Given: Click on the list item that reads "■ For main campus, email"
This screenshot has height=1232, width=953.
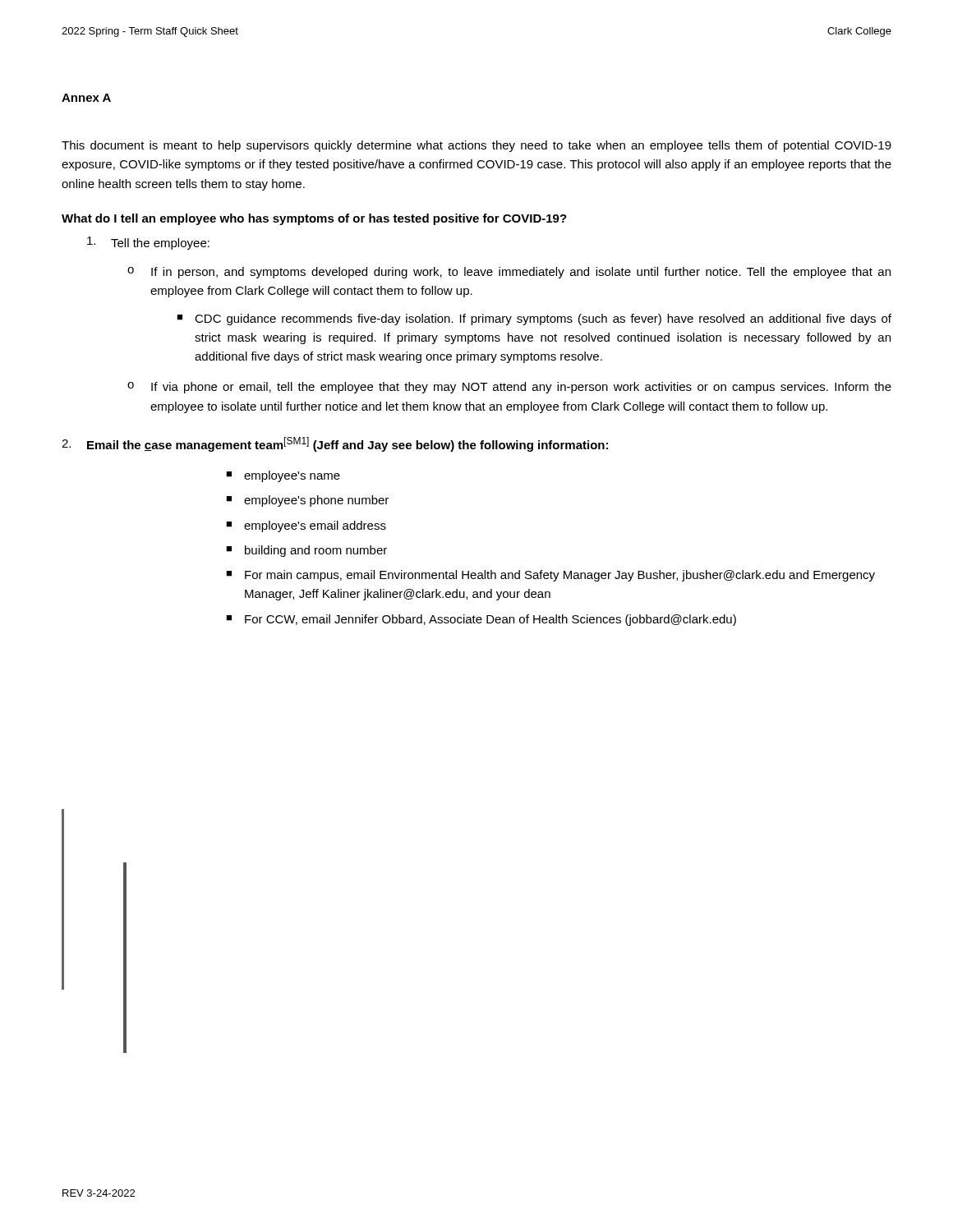Looking at the screenshot, I should pyautogui.click(x=559, y=584).
